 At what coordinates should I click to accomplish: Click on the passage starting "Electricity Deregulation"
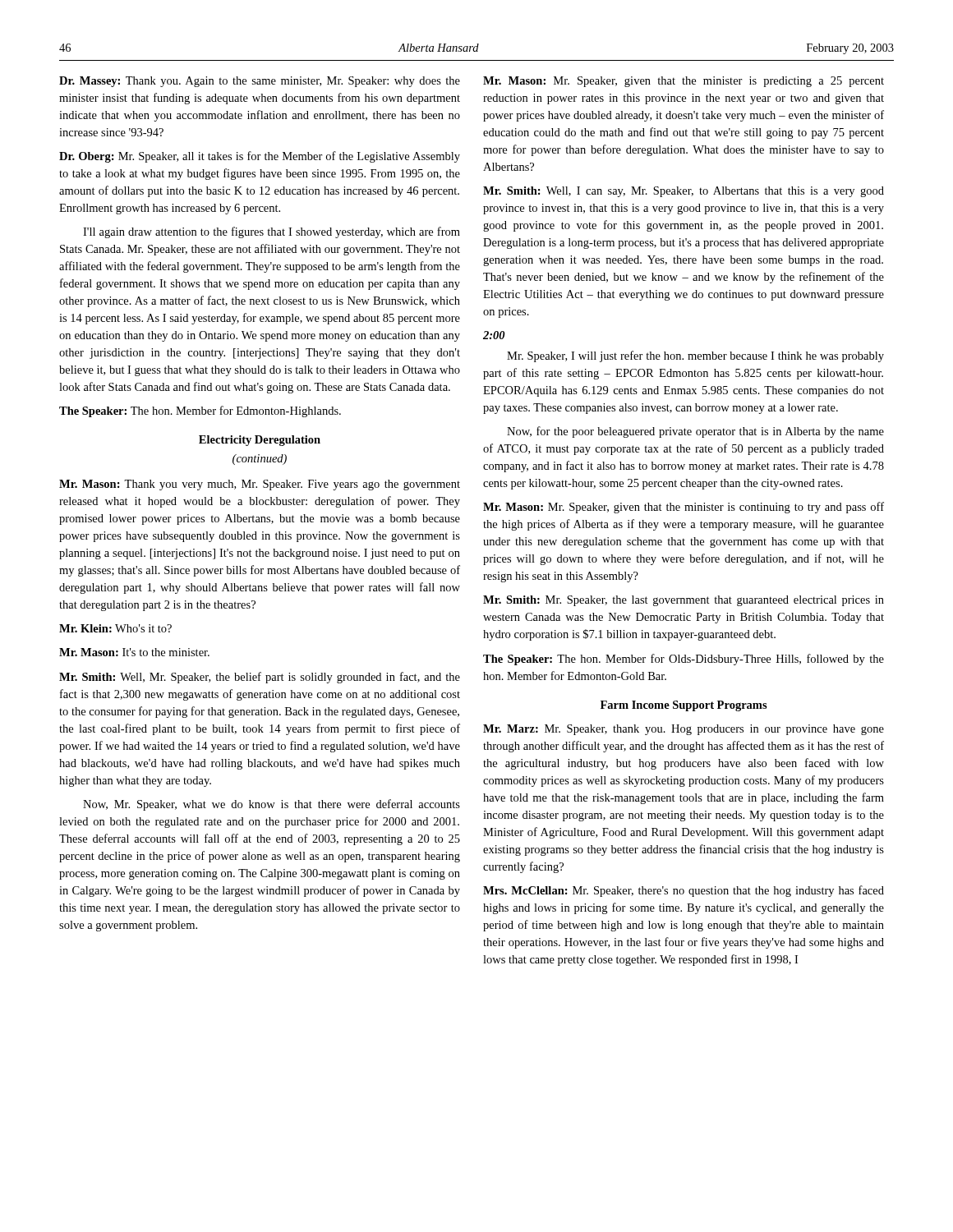[260, 440]
